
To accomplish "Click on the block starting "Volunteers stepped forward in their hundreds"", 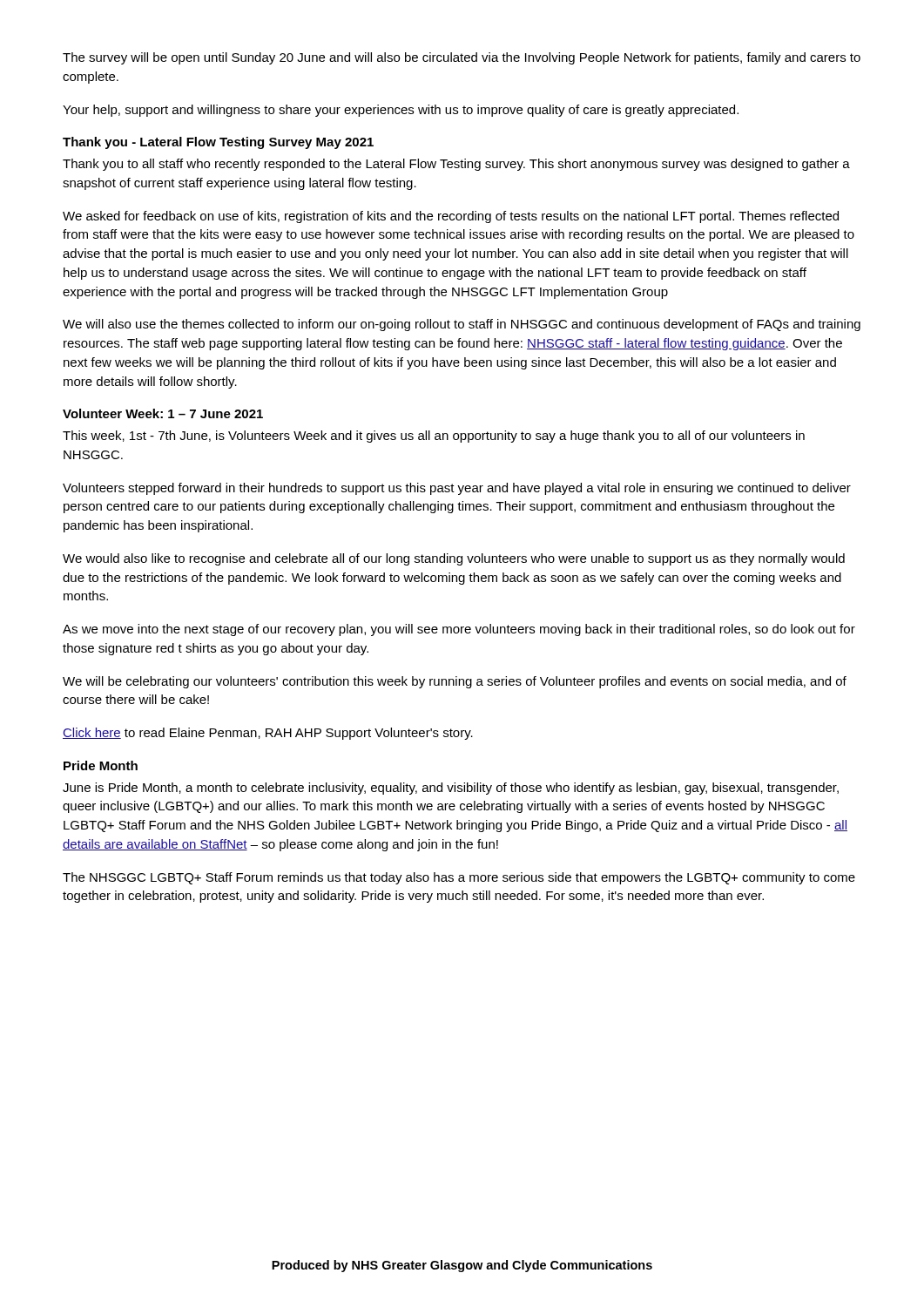I will click(462, 506).
